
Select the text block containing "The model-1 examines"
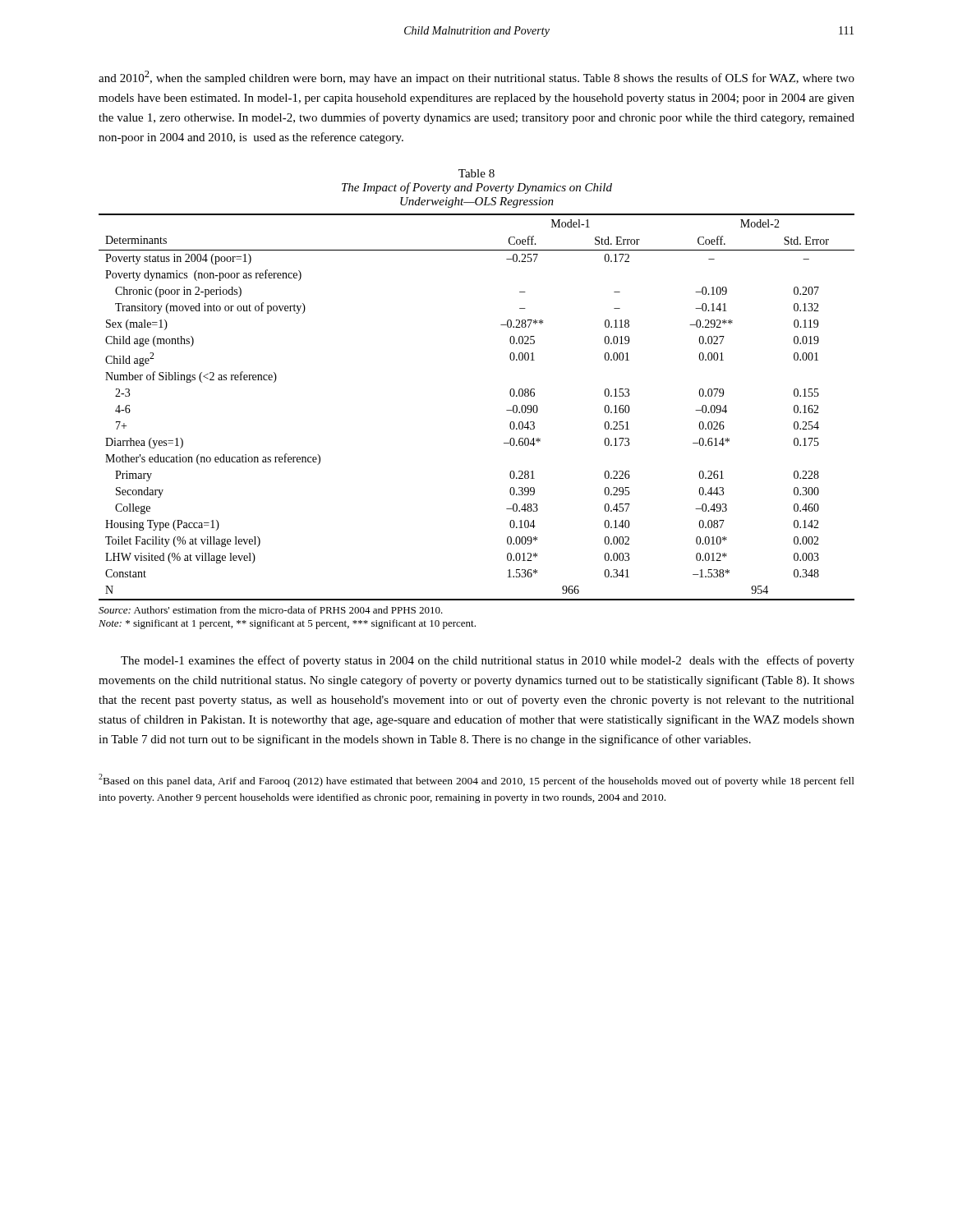click(476, 699)
